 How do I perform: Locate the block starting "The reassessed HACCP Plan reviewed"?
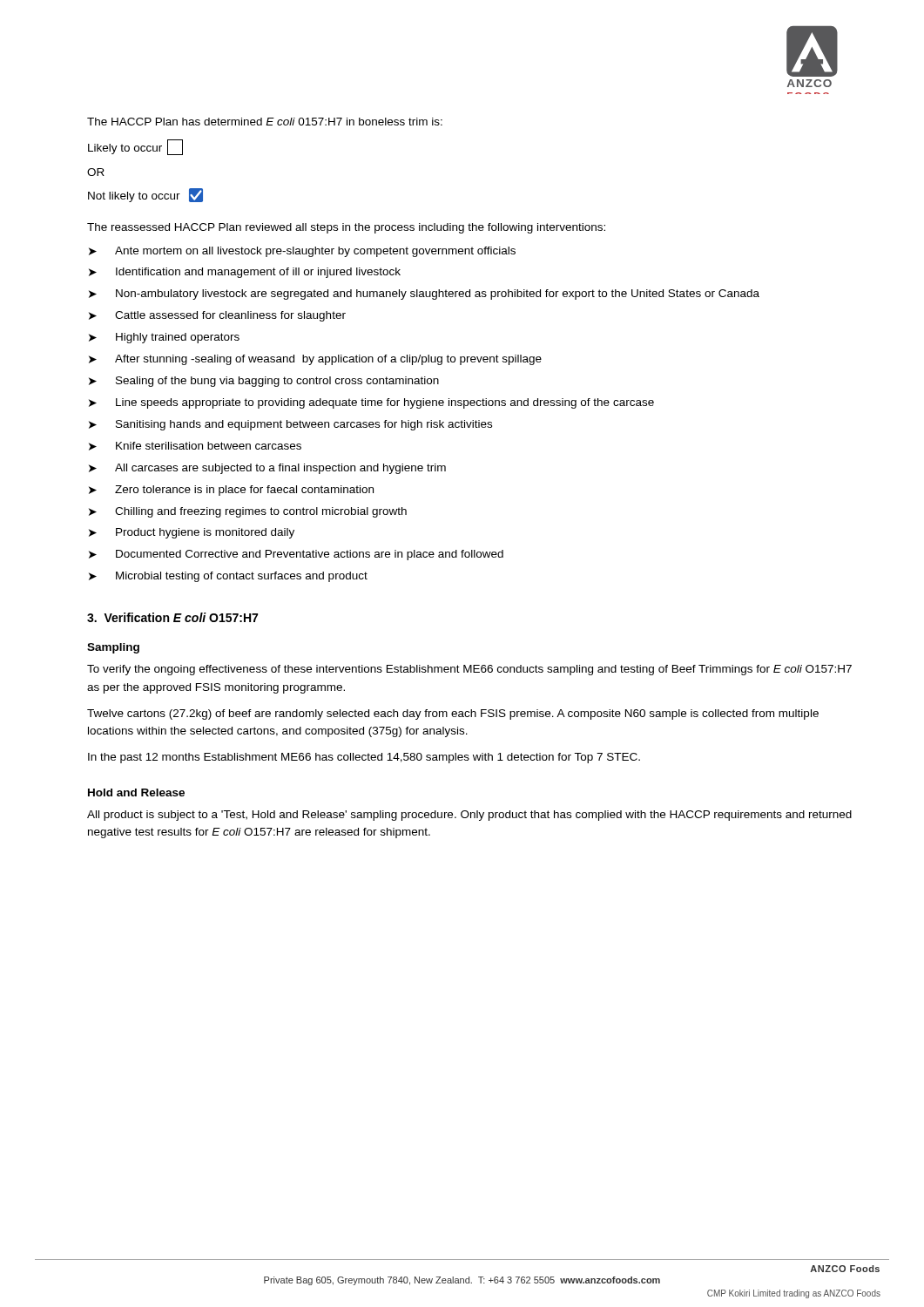[x=347, y=227]
